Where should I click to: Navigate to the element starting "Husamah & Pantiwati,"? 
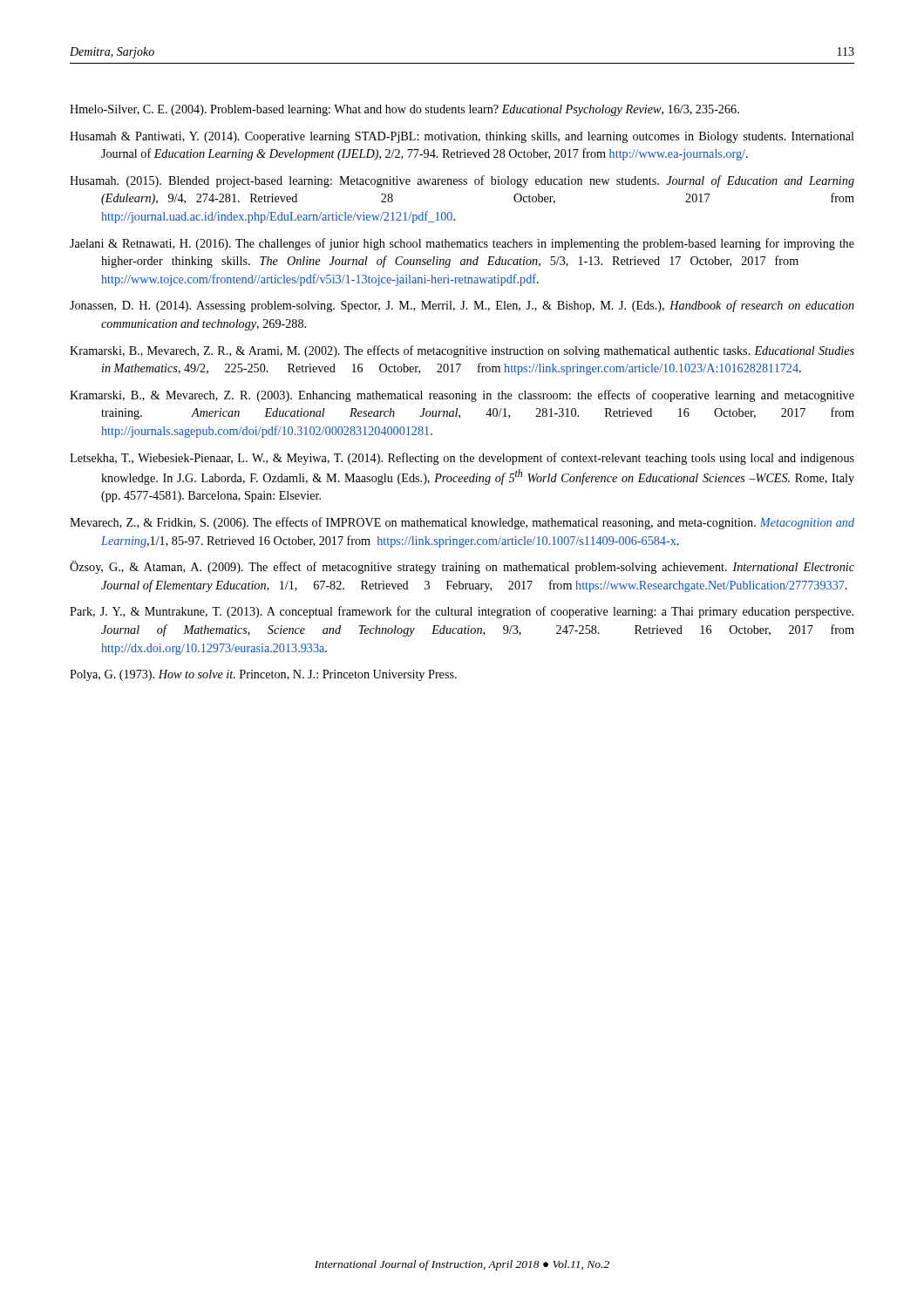click(x=462, y=145)
